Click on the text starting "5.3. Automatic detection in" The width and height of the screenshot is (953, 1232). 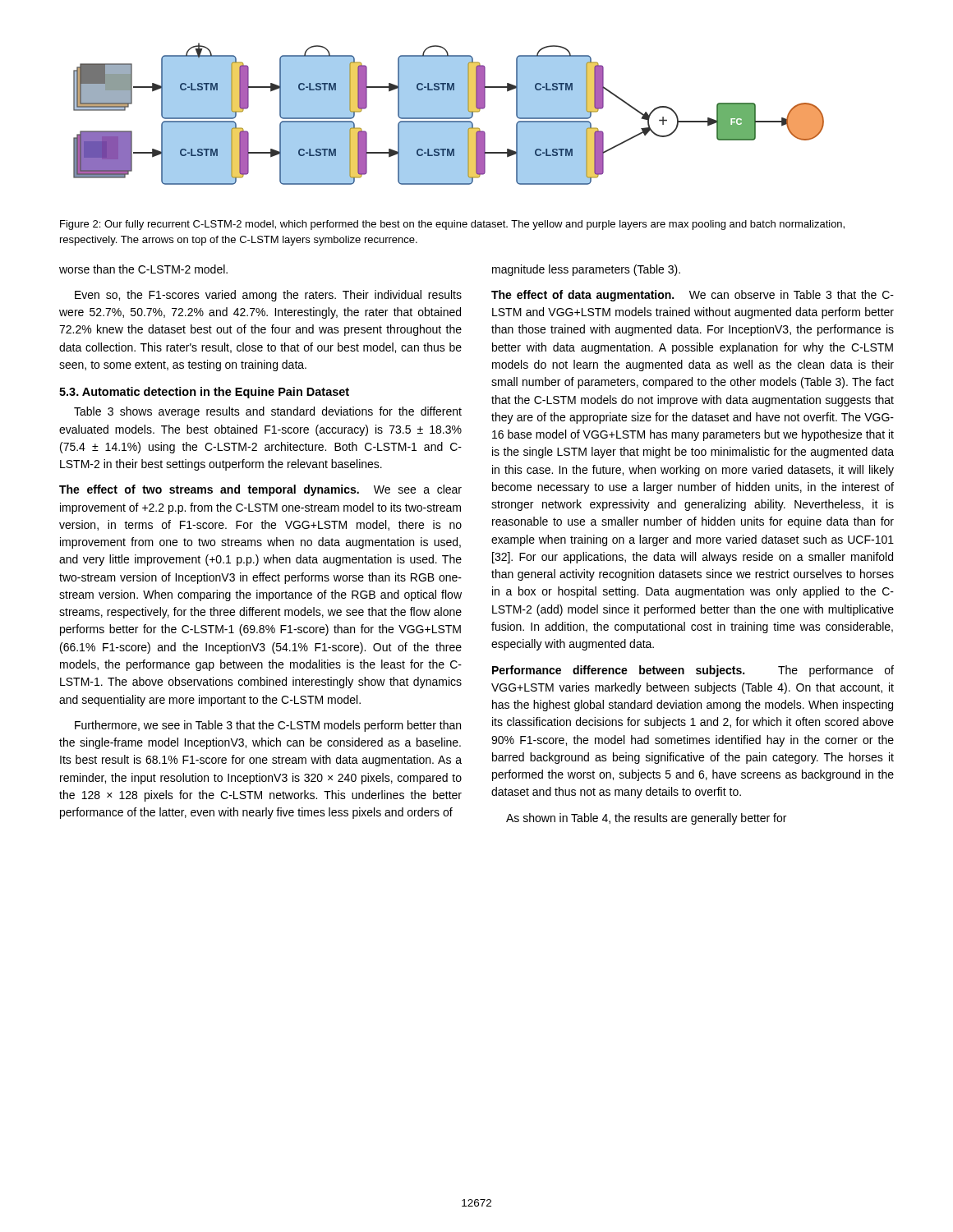(204, 392)
